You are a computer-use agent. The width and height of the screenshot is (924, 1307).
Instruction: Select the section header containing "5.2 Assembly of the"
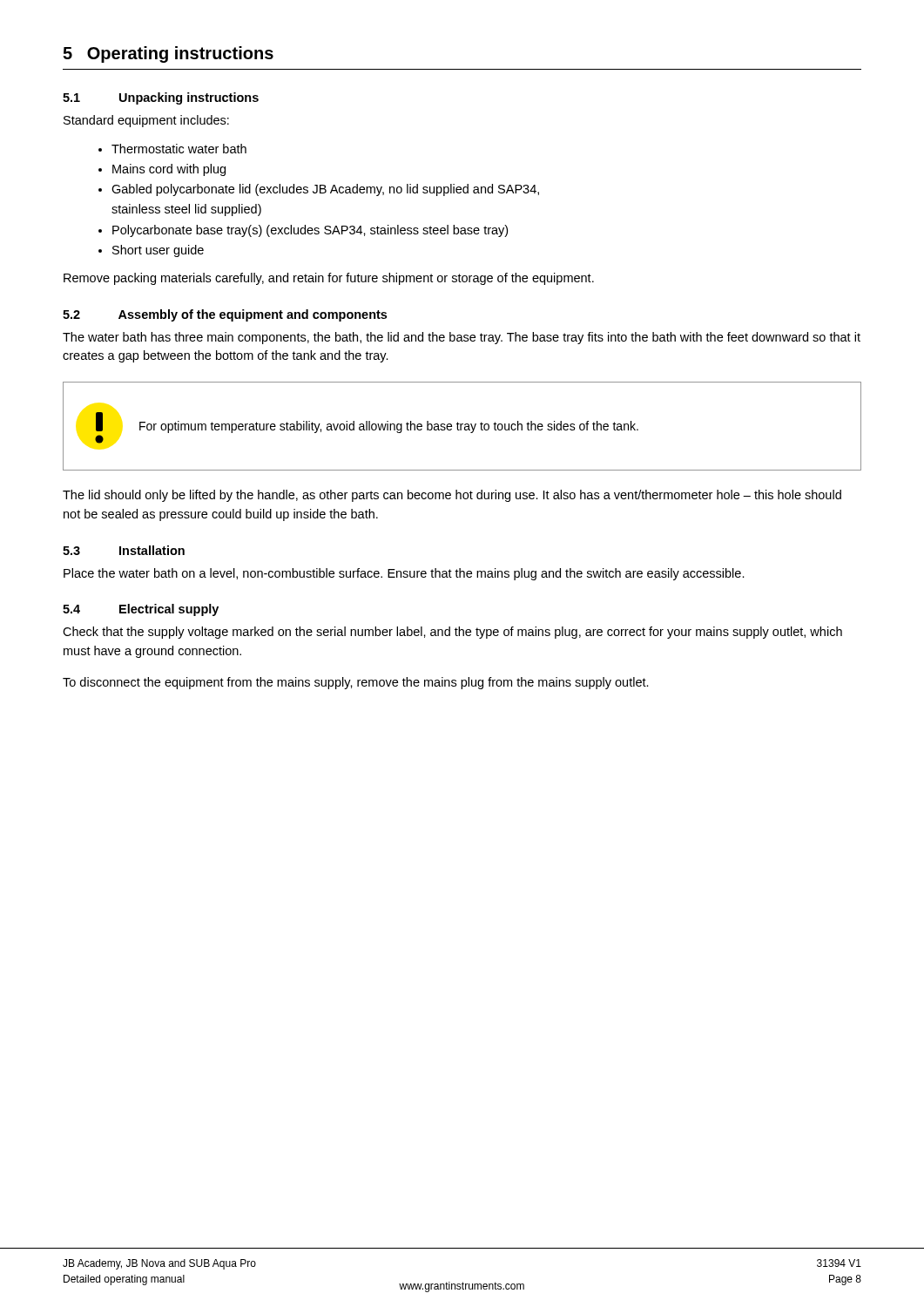[225, 314]
